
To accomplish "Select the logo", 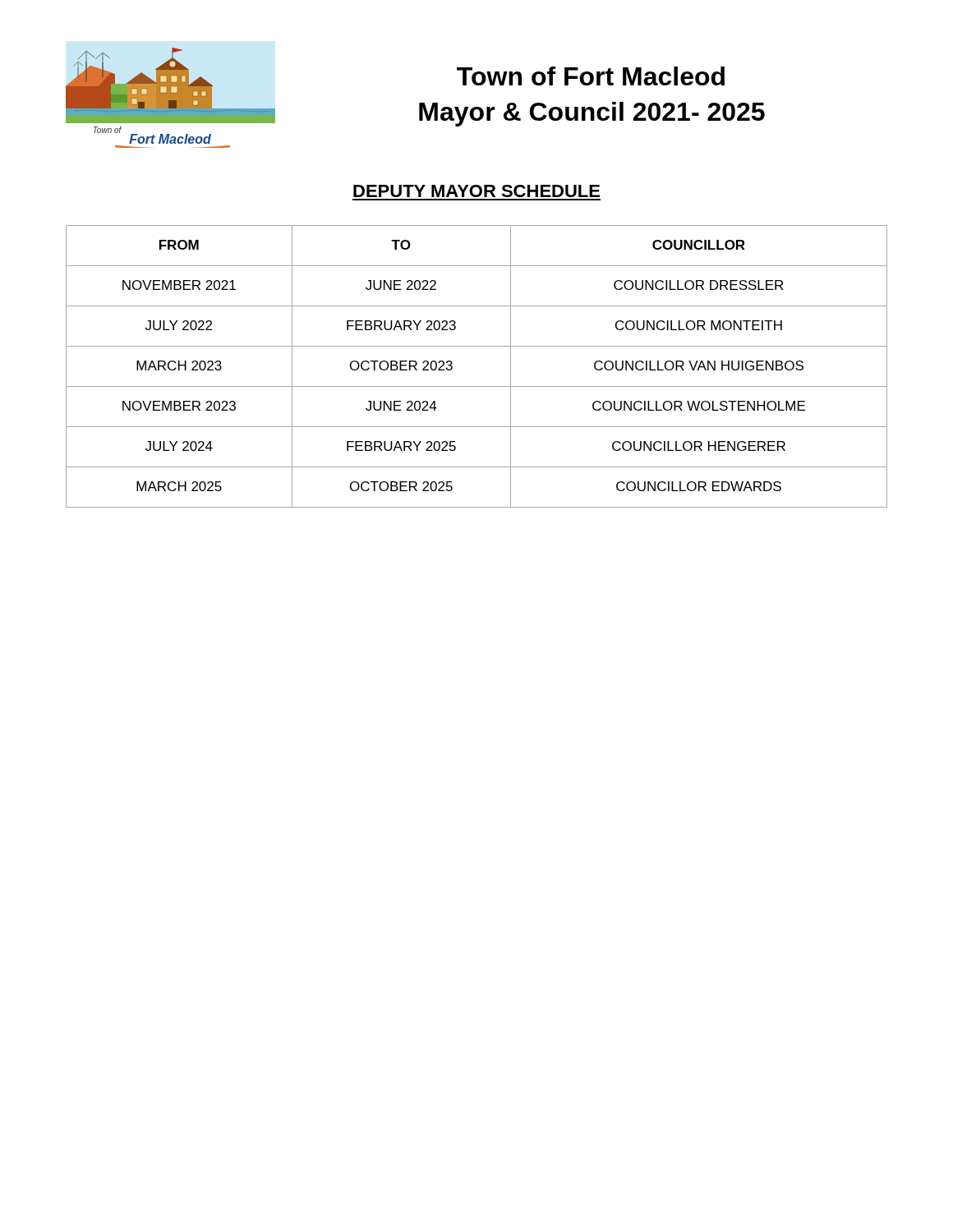I will 173,94.
